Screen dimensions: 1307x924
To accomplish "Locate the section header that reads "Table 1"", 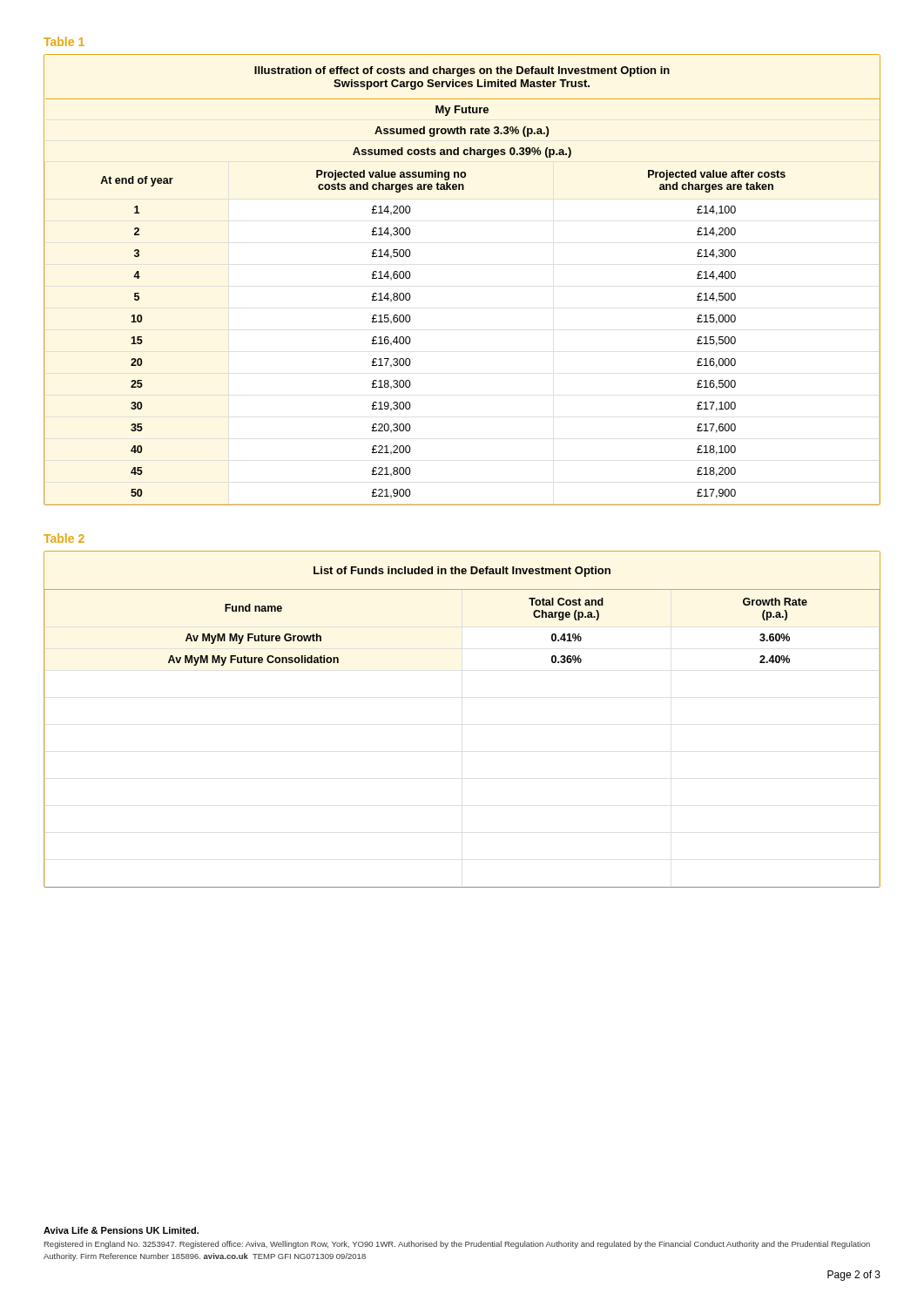I will [x=64, y=42].
